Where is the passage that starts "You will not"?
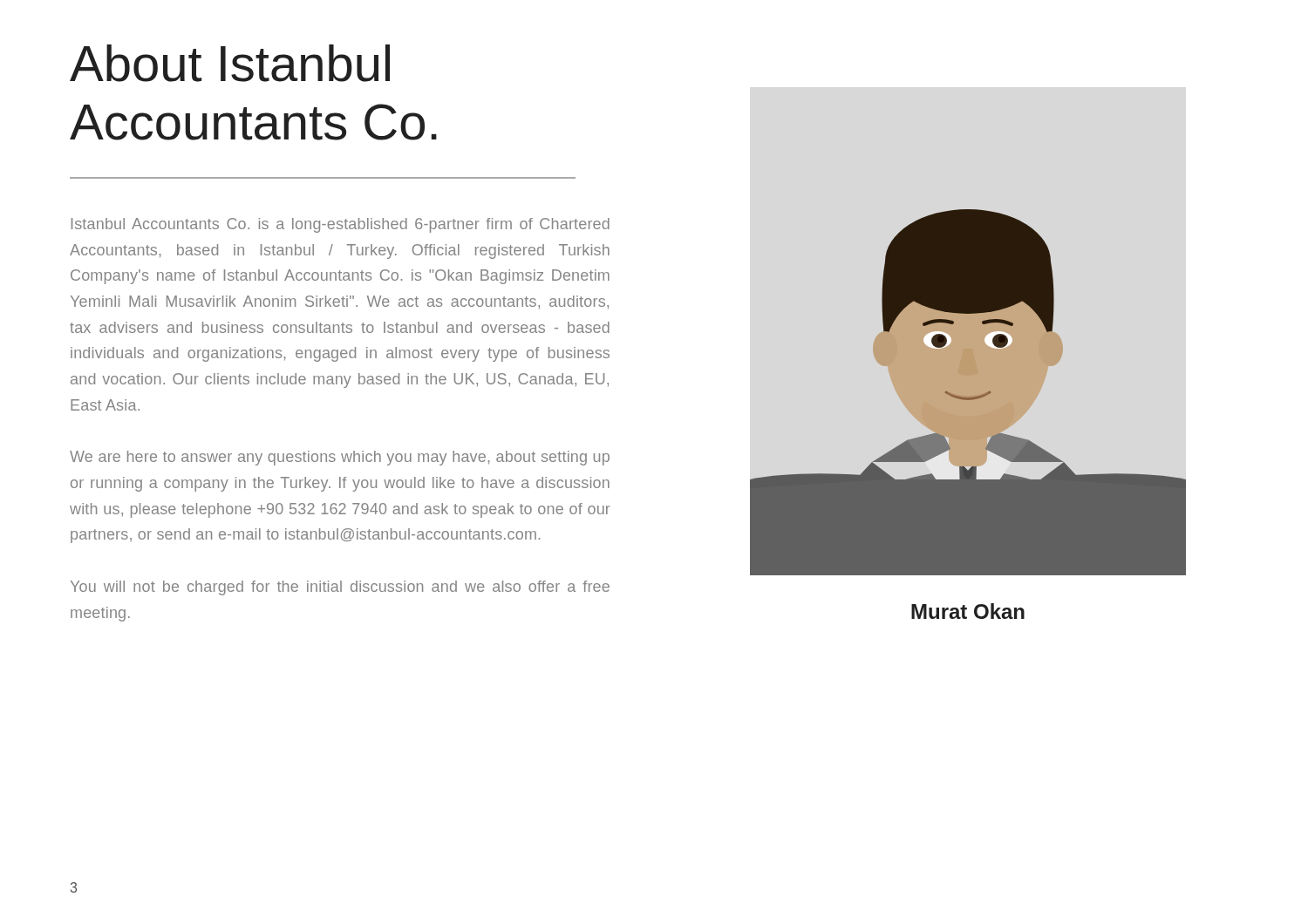Screen dimensions: 924x1308 [x=340, y=600]
